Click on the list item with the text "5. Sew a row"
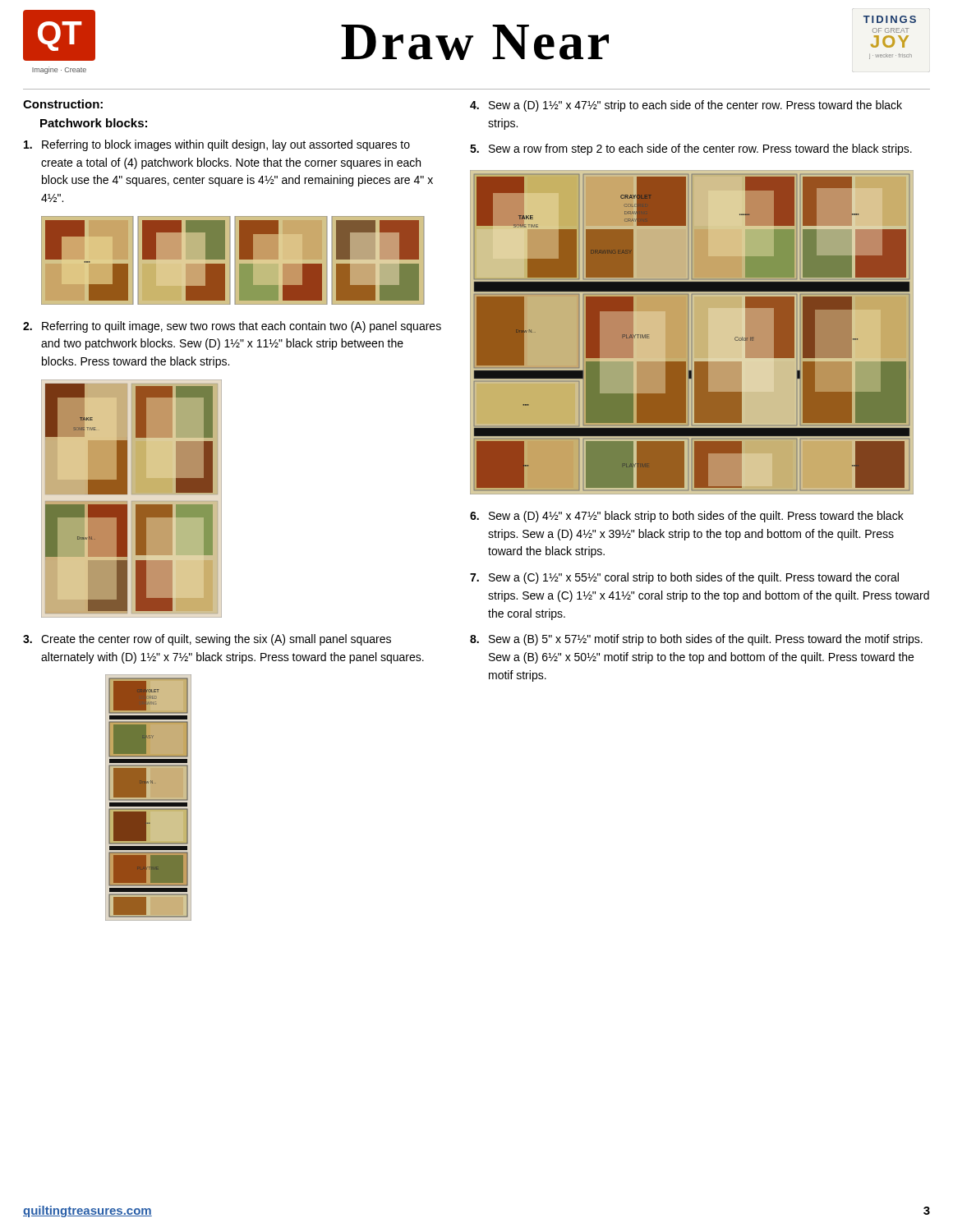Image resolution: width=953 pixels, height=1232 pixels. pos(691,150)
